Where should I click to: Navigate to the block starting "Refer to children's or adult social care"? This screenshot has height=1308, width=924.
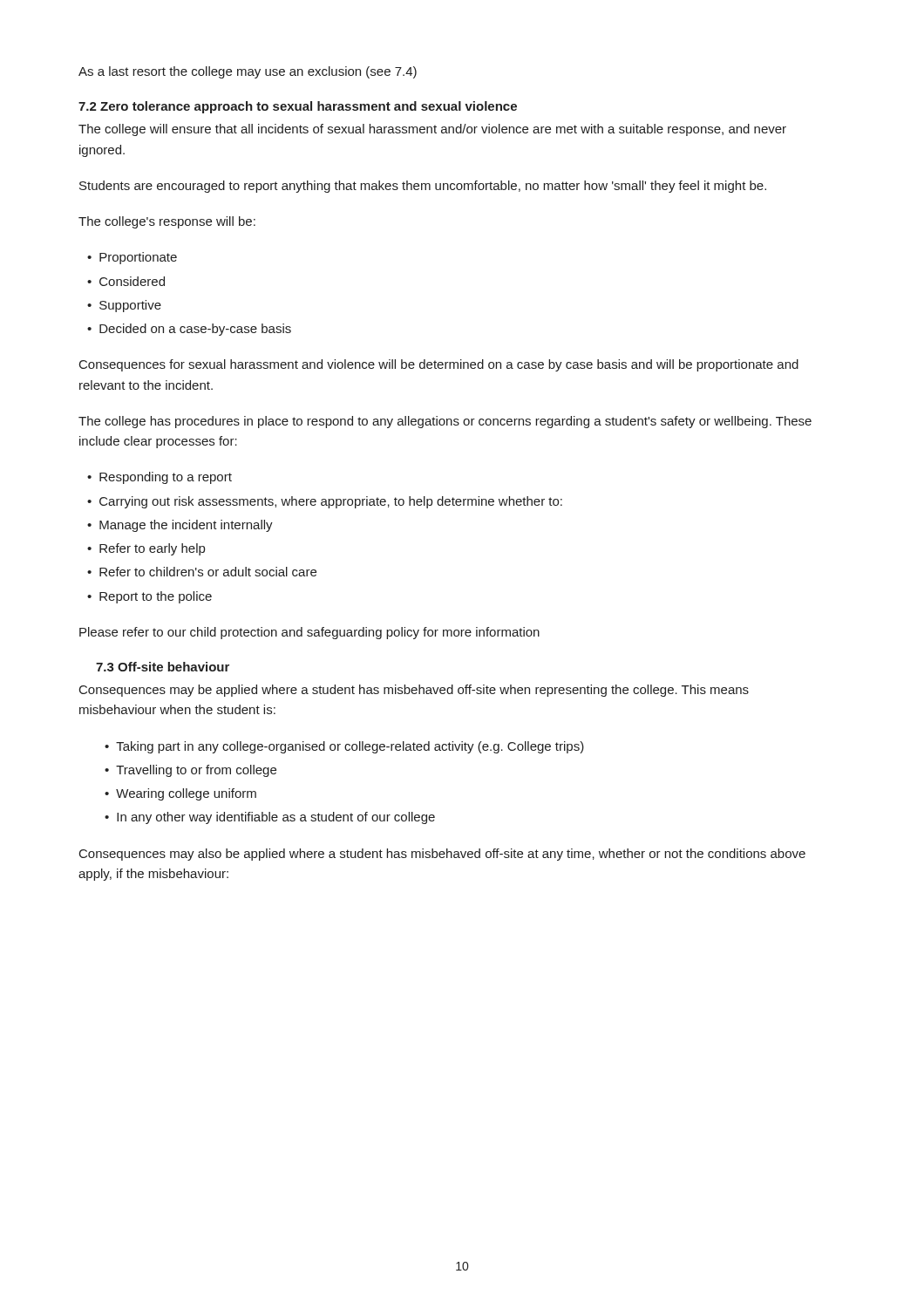[208, 572]
